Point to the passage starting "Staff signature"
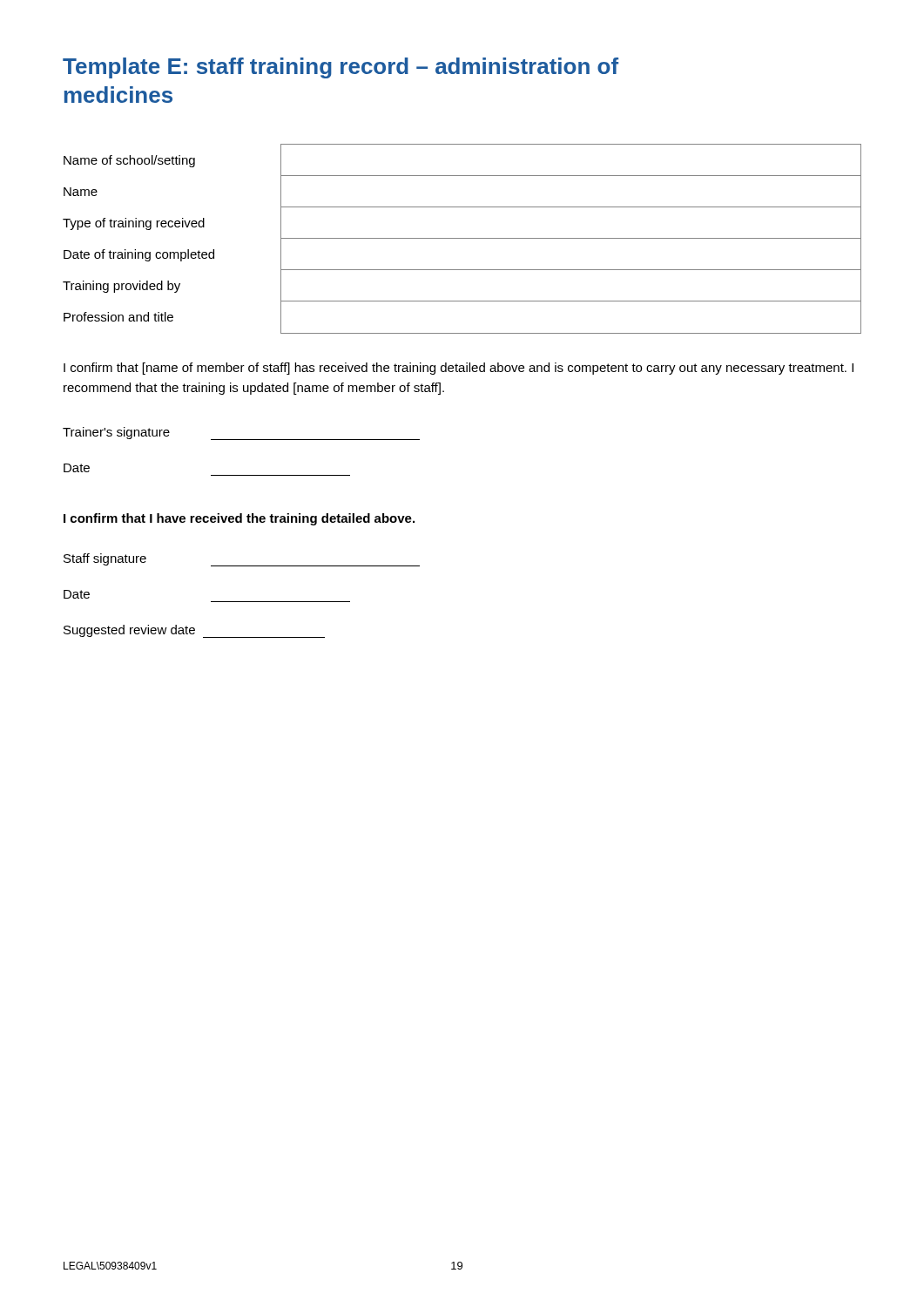Screen dimensions: 1307x924 [x=241, y=558]
